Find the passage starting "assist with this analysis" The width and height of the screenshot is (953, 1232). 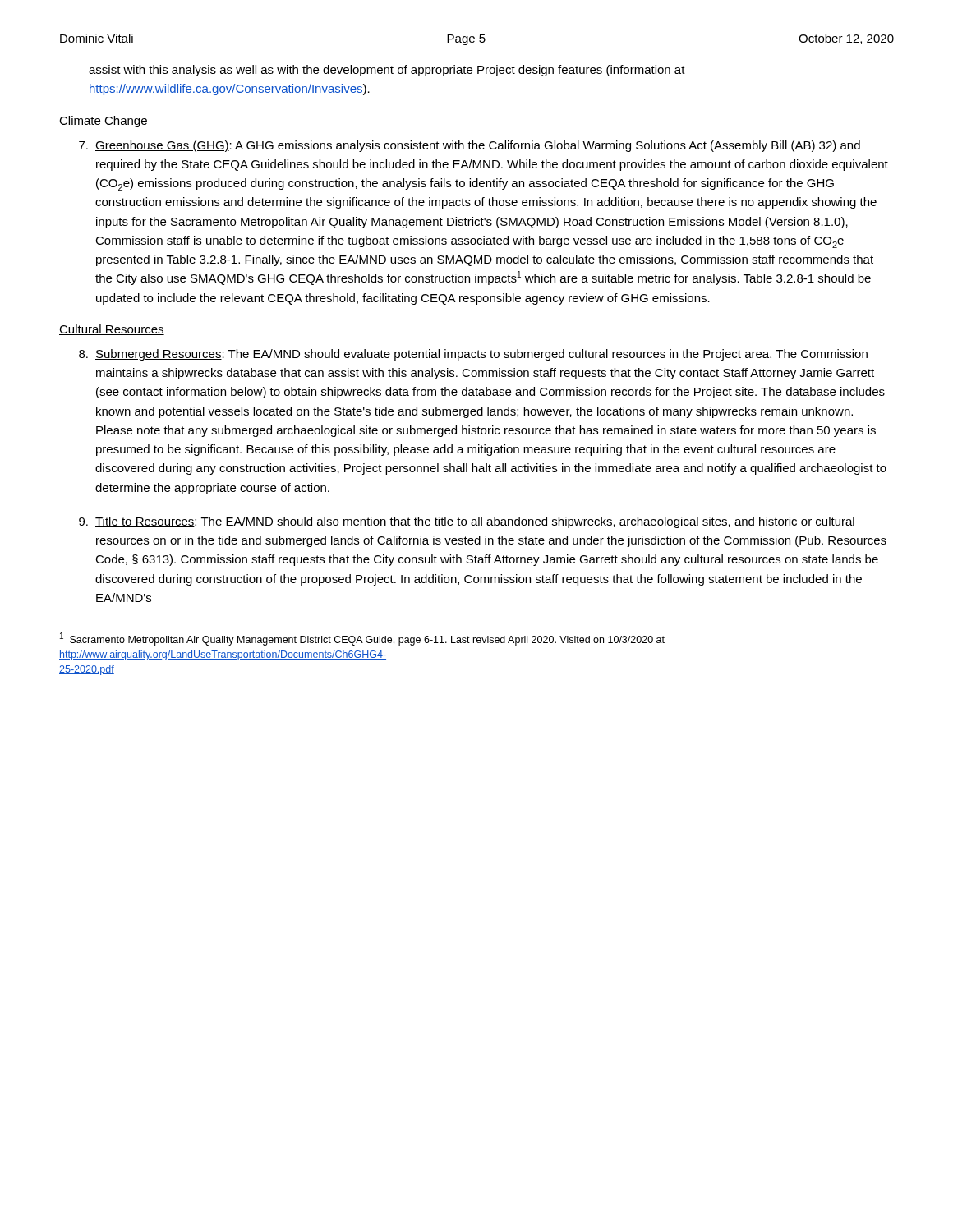(387, 79)
